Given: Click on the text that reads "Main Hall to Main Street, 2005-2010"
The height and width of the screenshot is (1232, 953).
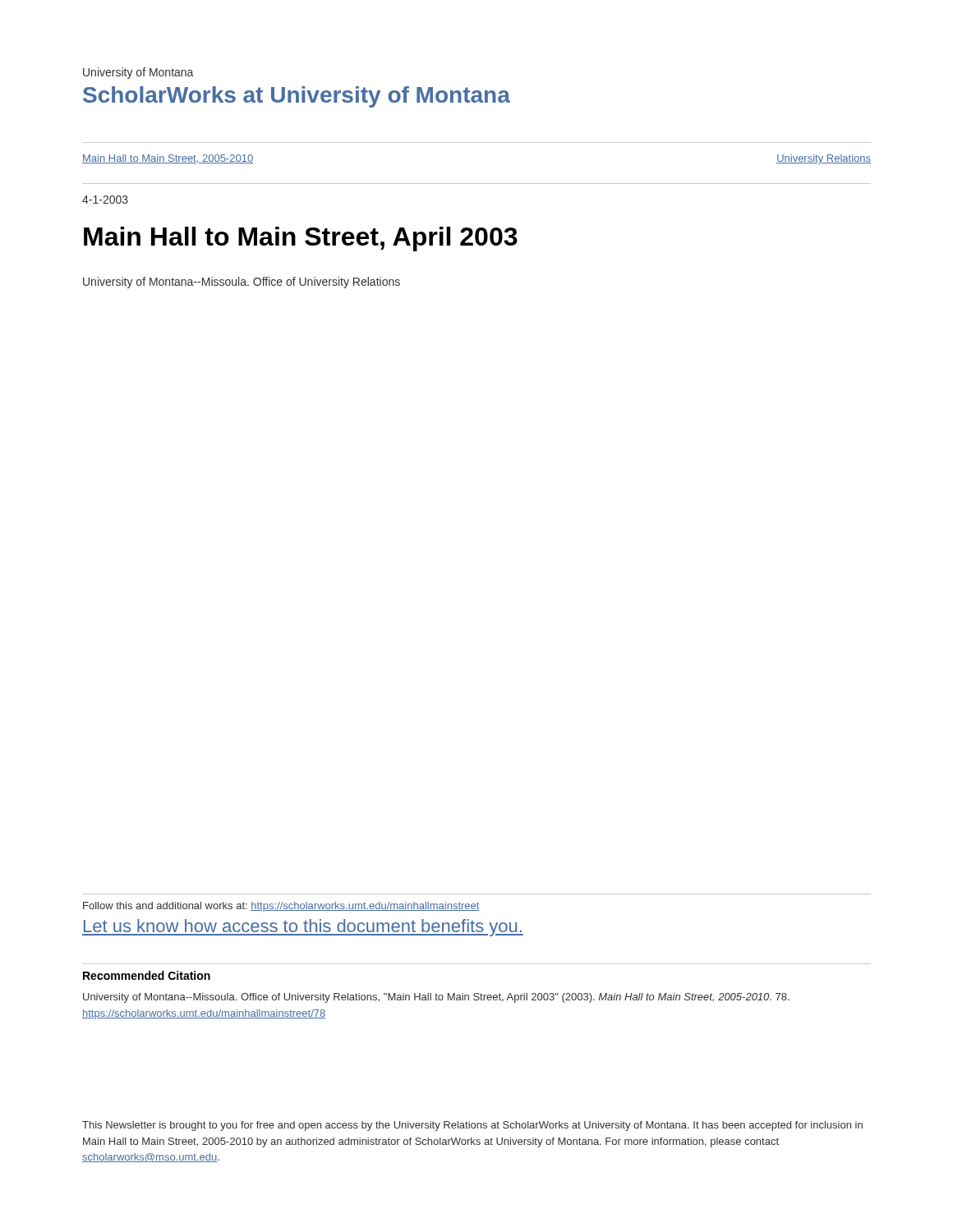Looking at the screenshot, I should pos(168,158).
